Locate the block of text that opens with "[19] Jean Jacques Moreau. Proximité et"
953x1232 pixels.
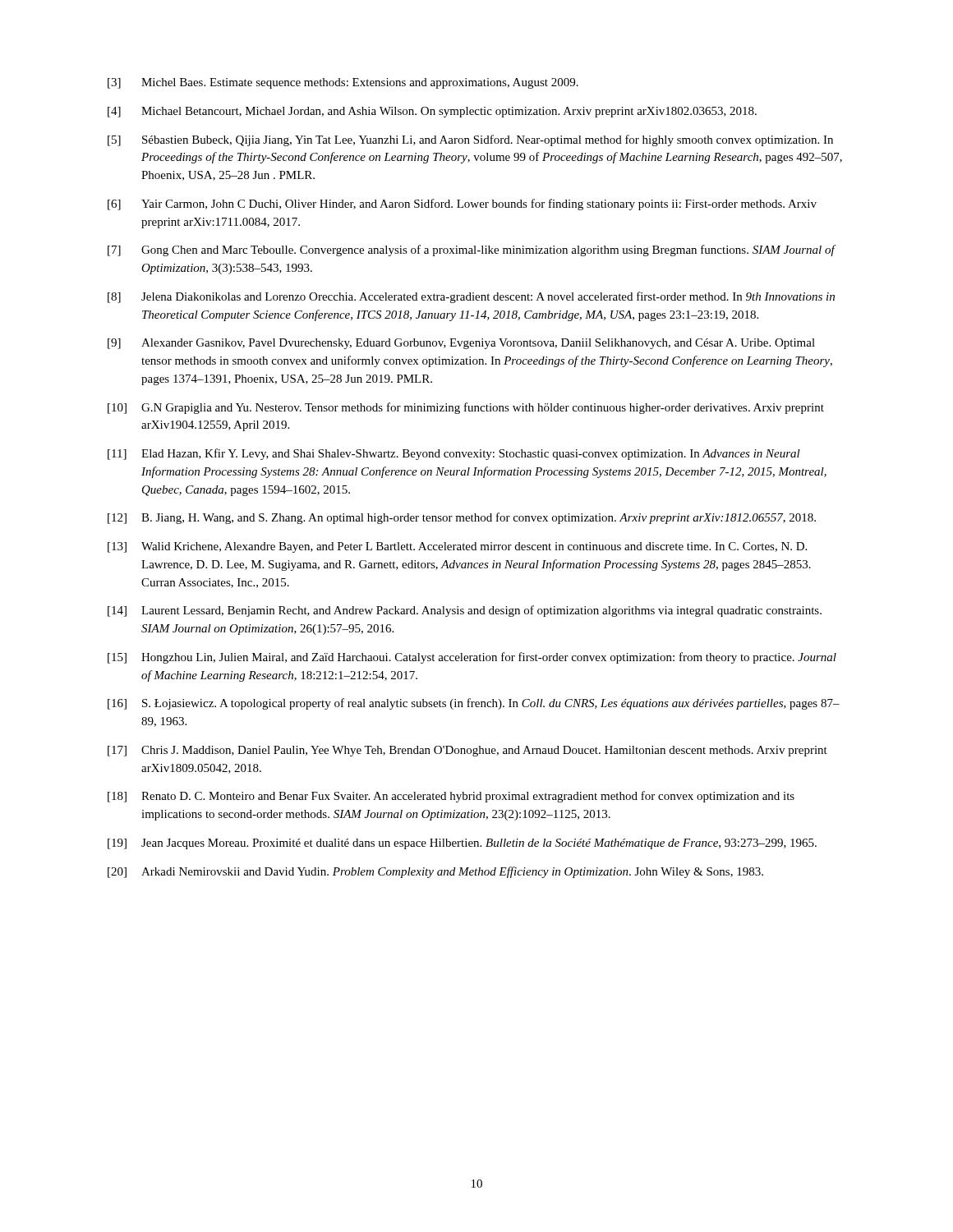point(476,843)
